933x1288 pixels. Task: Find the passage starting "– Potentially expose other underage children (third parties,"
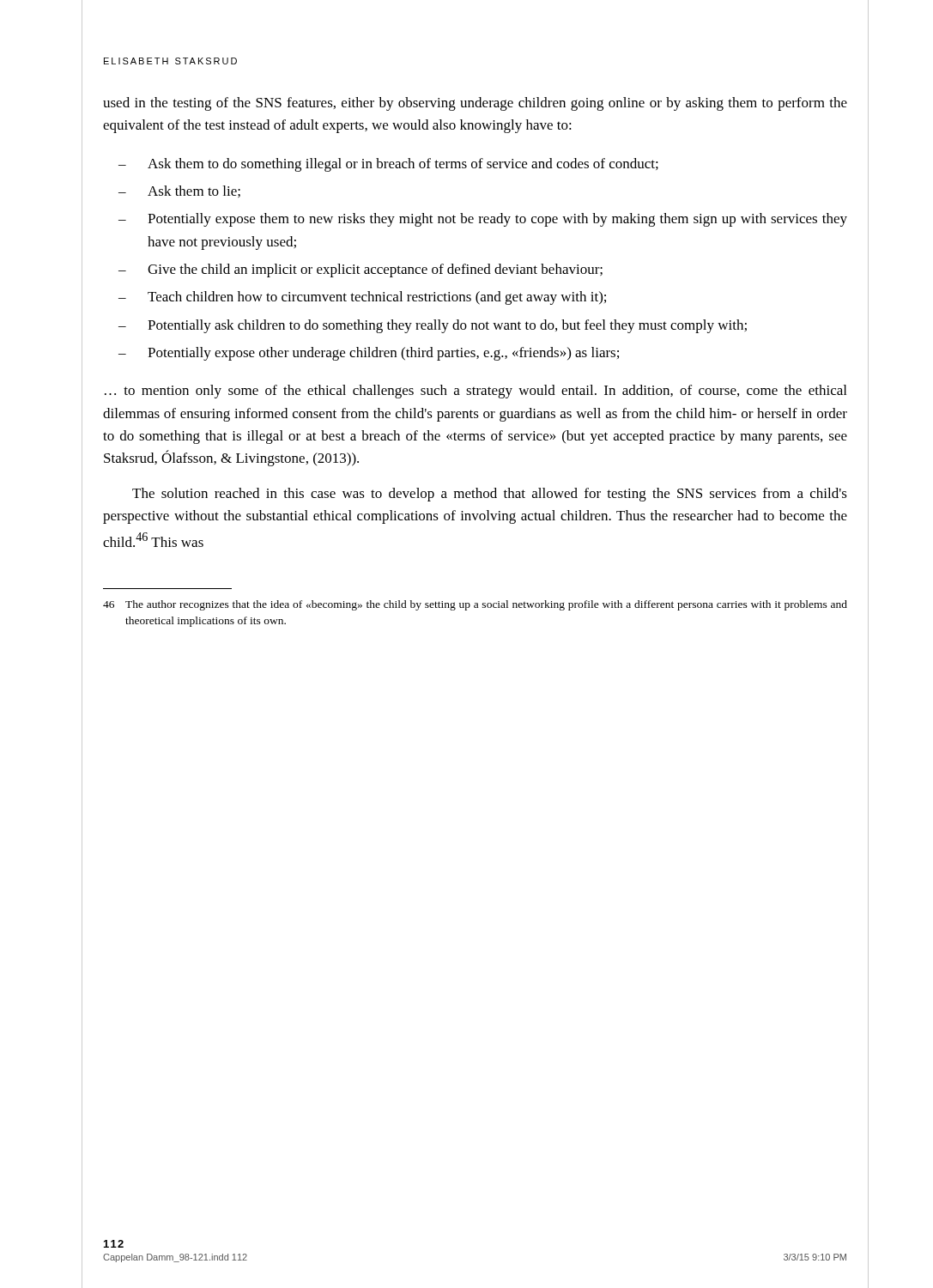click(x=483, y=353)
